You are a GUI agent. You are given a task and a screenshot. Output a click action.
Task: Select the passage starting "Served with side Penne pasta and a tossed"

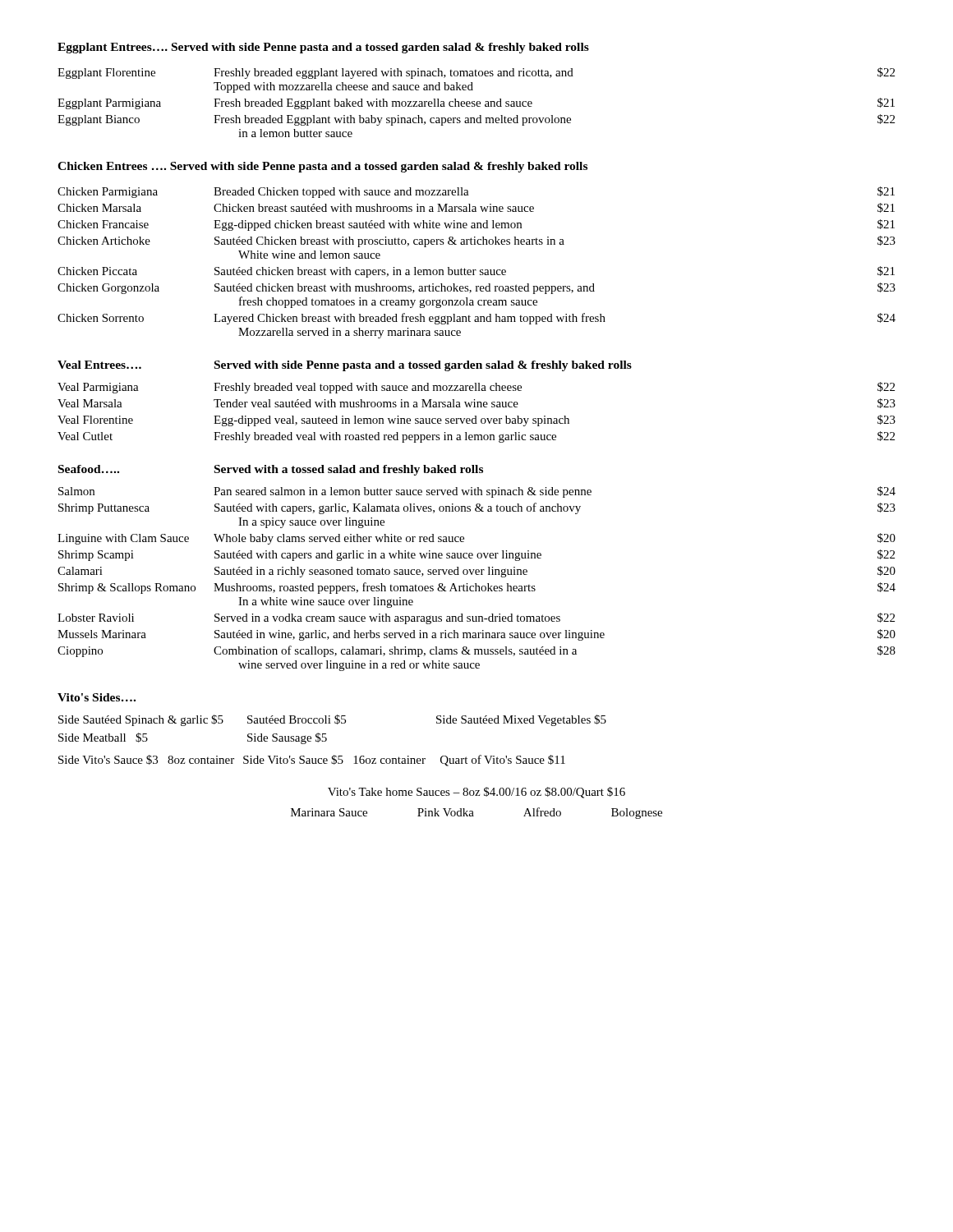(423, 364)
